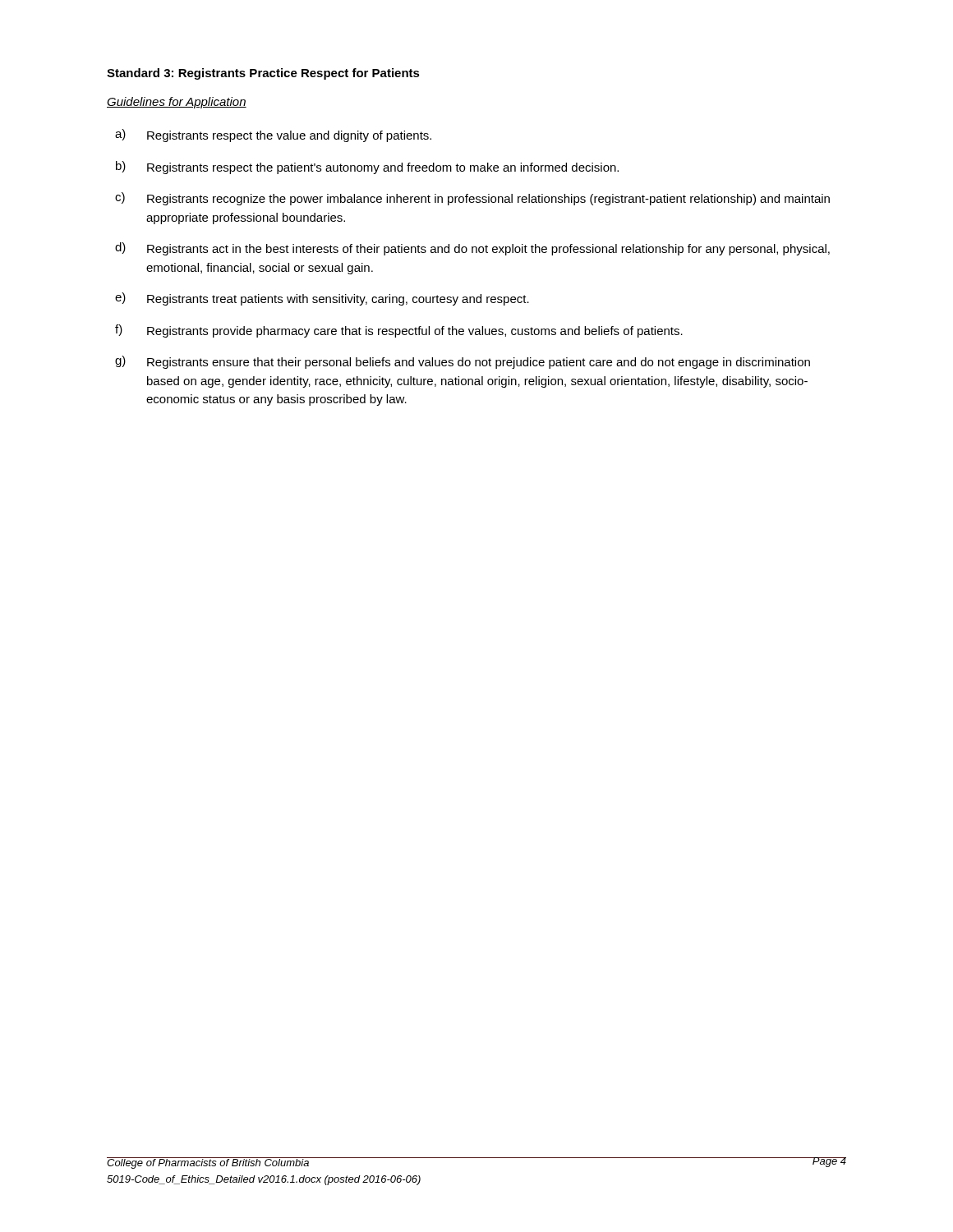The image size is (953, 1232).
Task: Point to the block beginning "d) Registrants act in the best interests"
Action: (x=481, y=258)
